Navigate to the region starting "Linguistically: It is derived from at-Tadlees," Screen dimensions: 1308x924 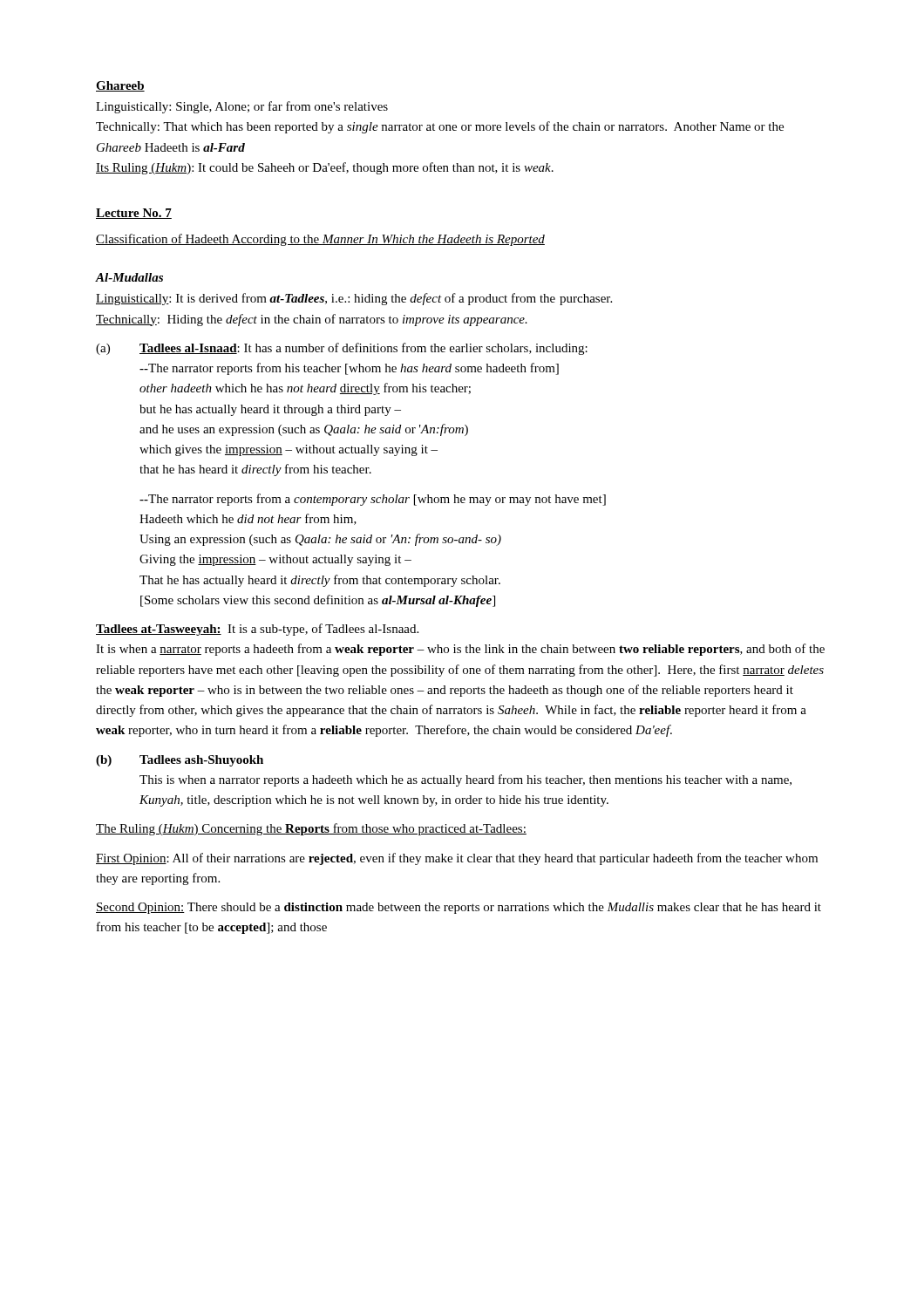coord(354,309)
